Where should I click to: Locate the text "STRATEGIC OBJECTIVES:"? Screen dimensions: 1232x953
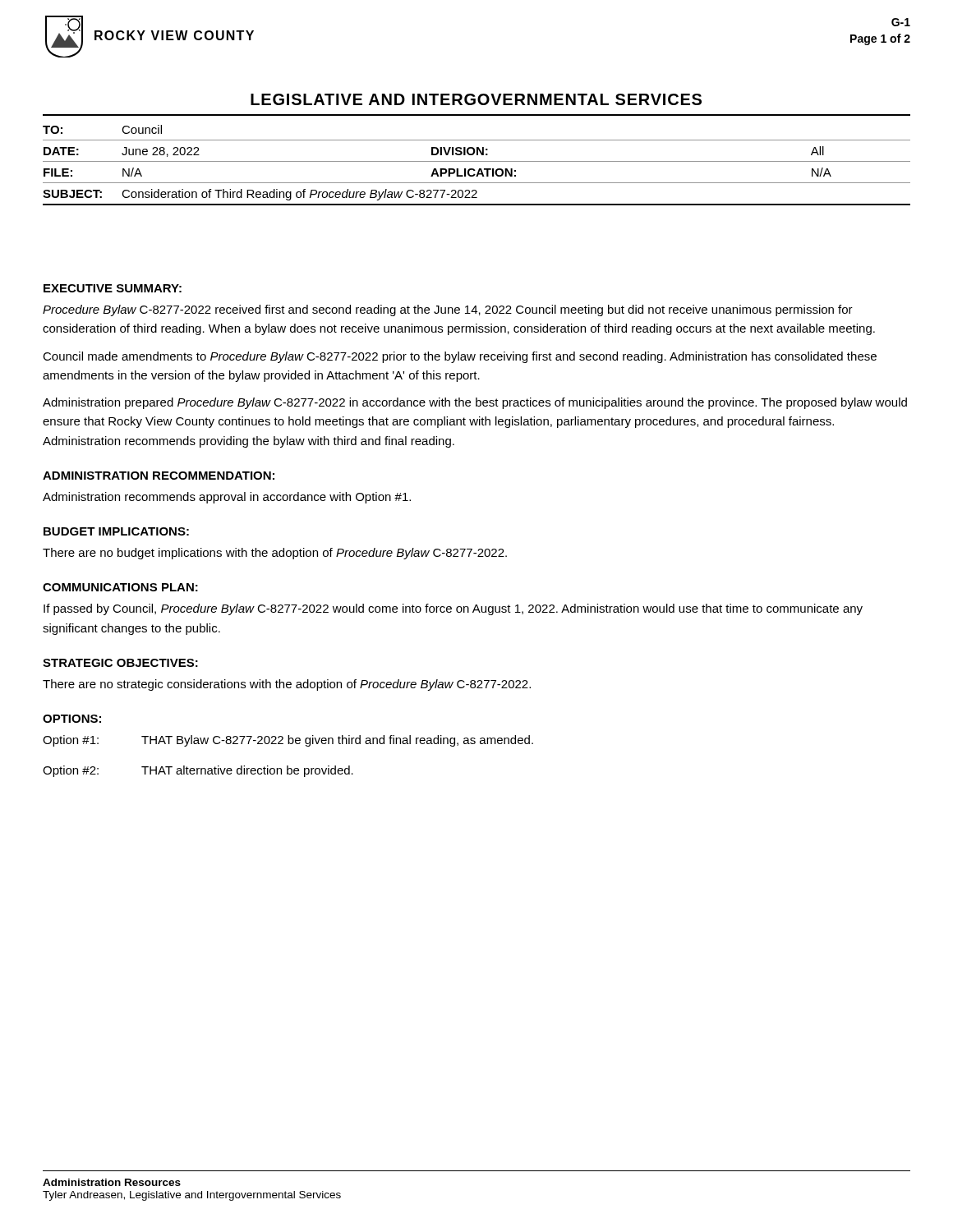121,662
